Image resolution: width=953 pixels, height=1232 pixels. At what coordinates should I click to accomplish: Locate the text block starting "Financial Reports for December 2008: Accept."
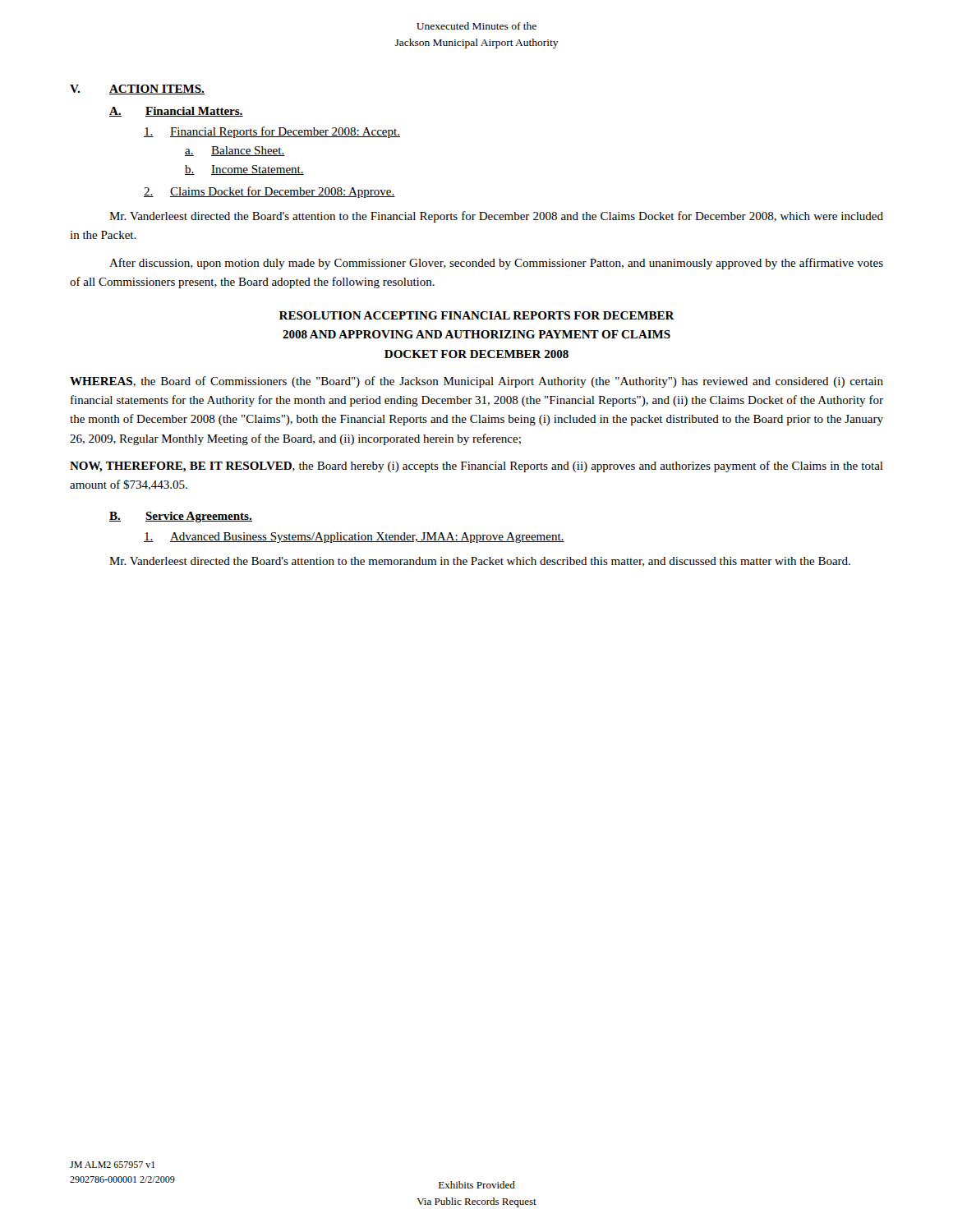(x=272, y=132)
